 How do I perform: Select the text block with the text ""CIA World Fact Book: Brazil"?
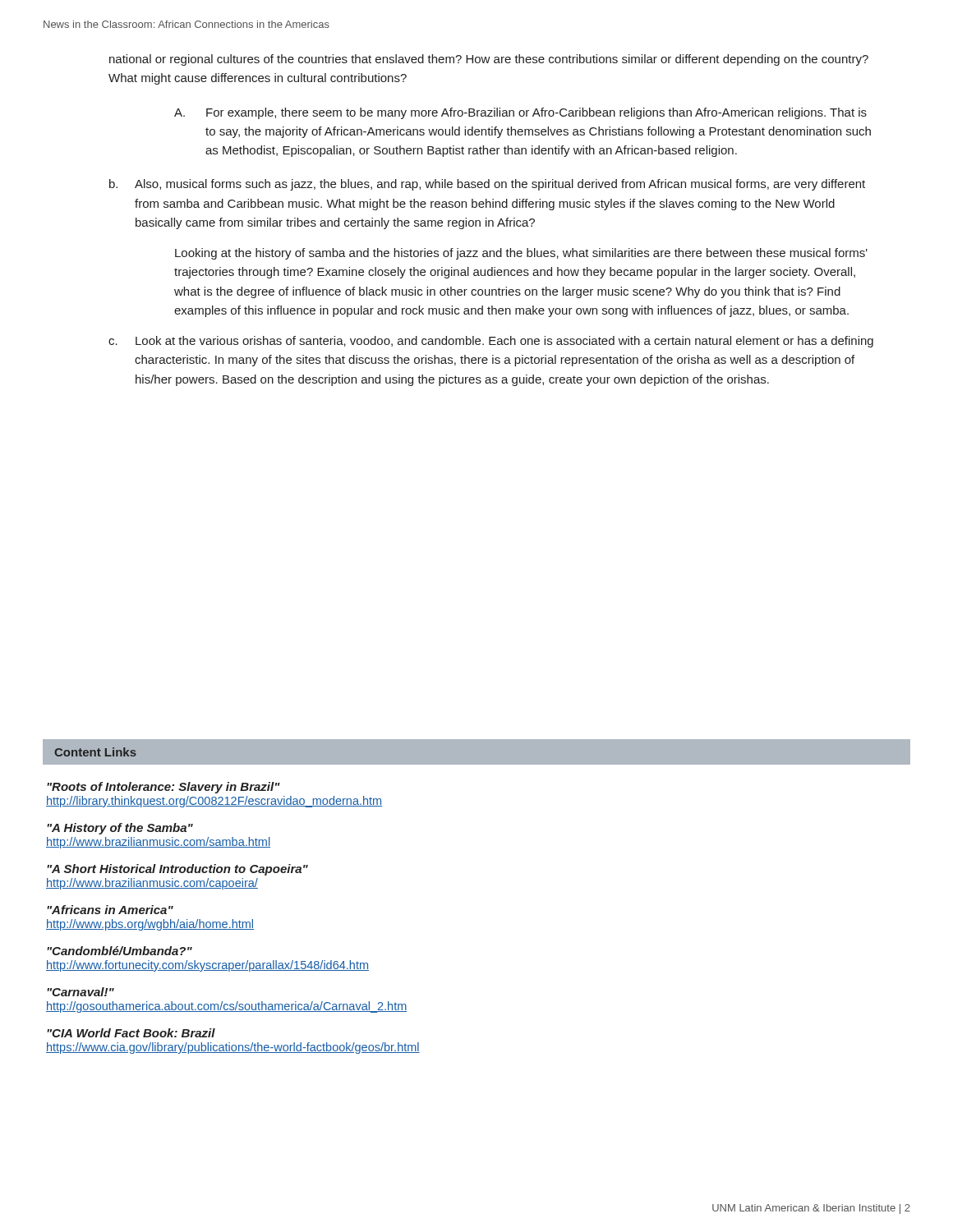131,1033
